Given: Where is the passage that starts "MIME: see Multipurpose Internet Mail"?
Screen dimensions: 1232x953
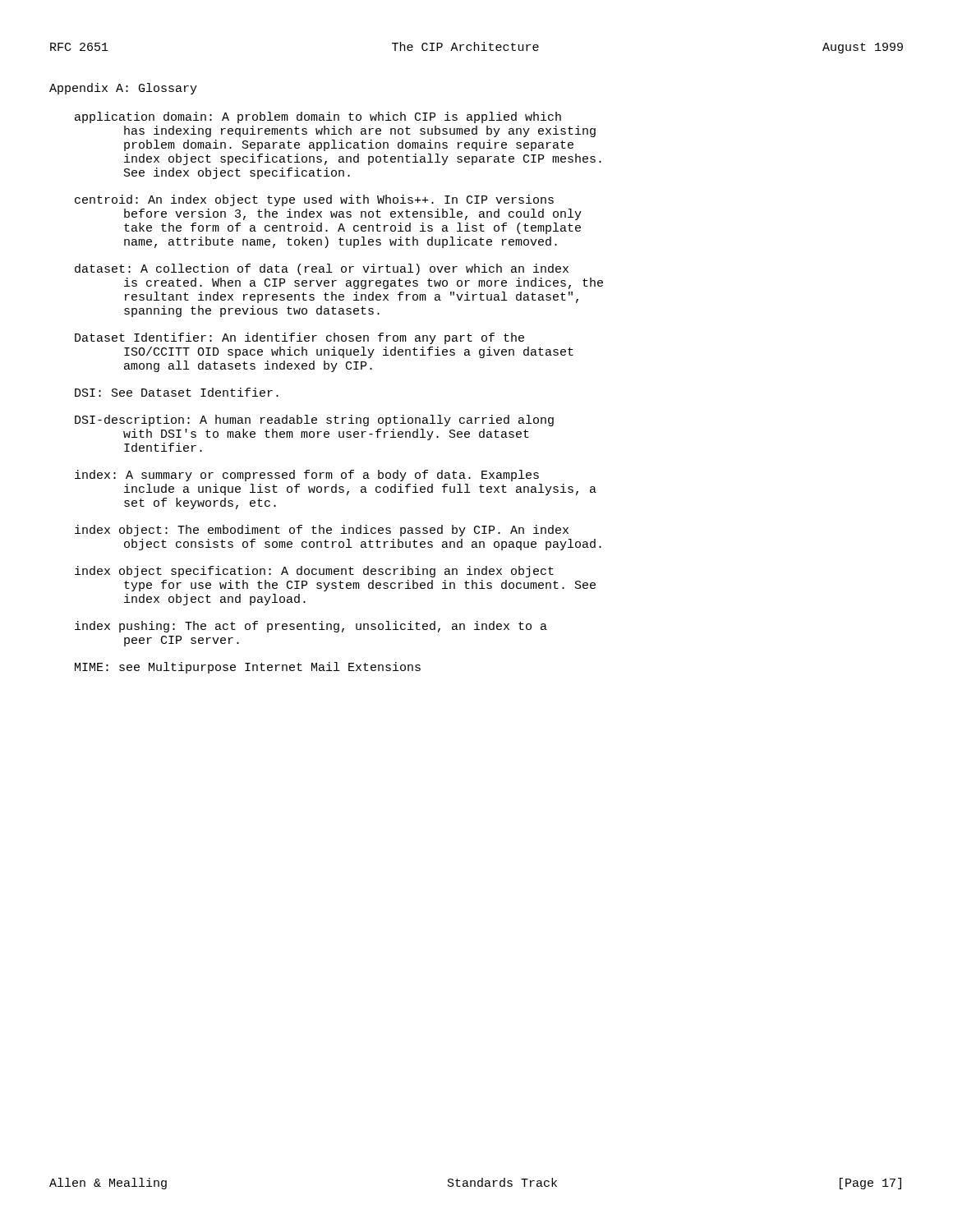Looking at the screenshot, I should click(x=248, y=668).
